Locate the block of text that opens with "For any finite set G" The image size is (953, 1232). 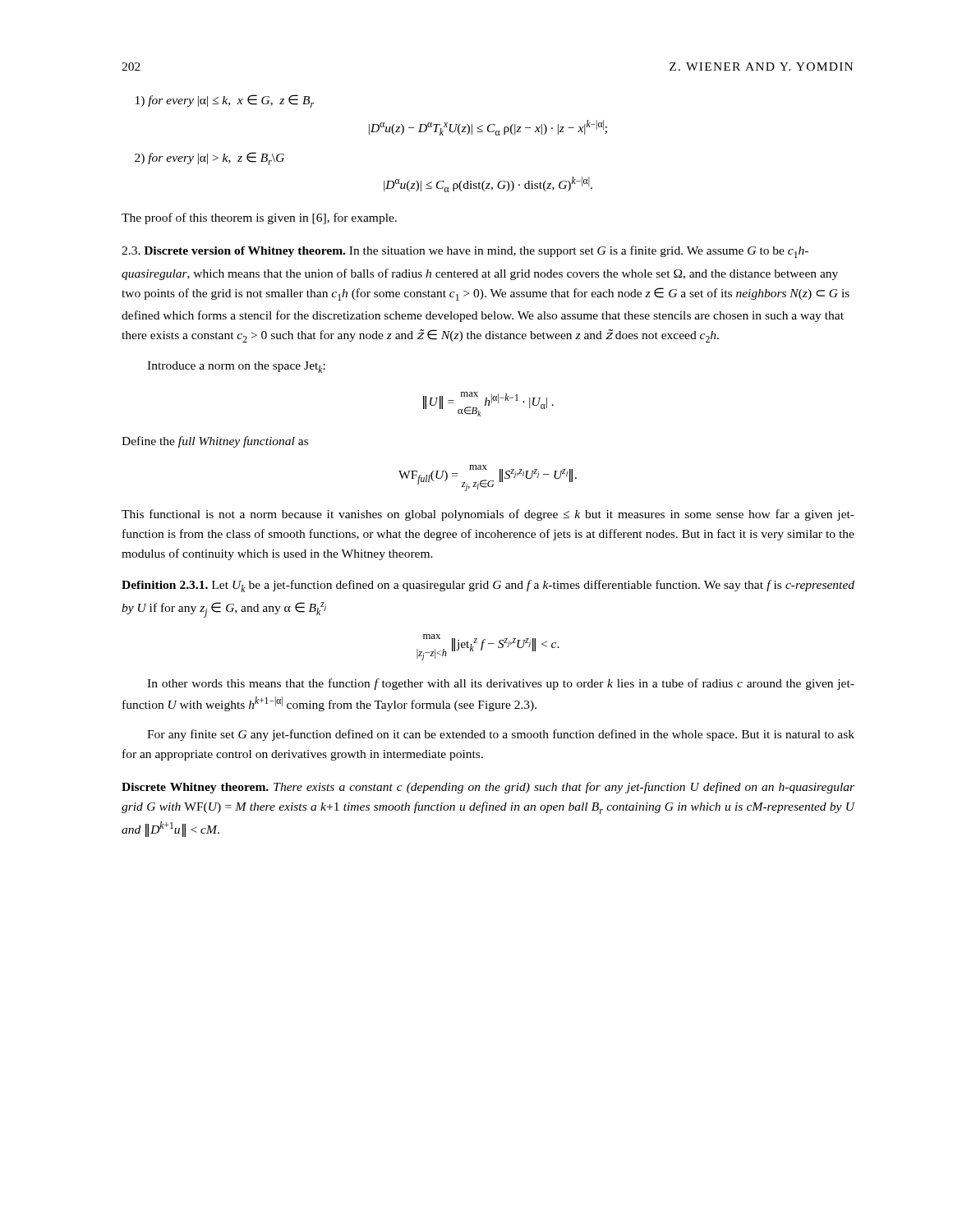point(488,743)
